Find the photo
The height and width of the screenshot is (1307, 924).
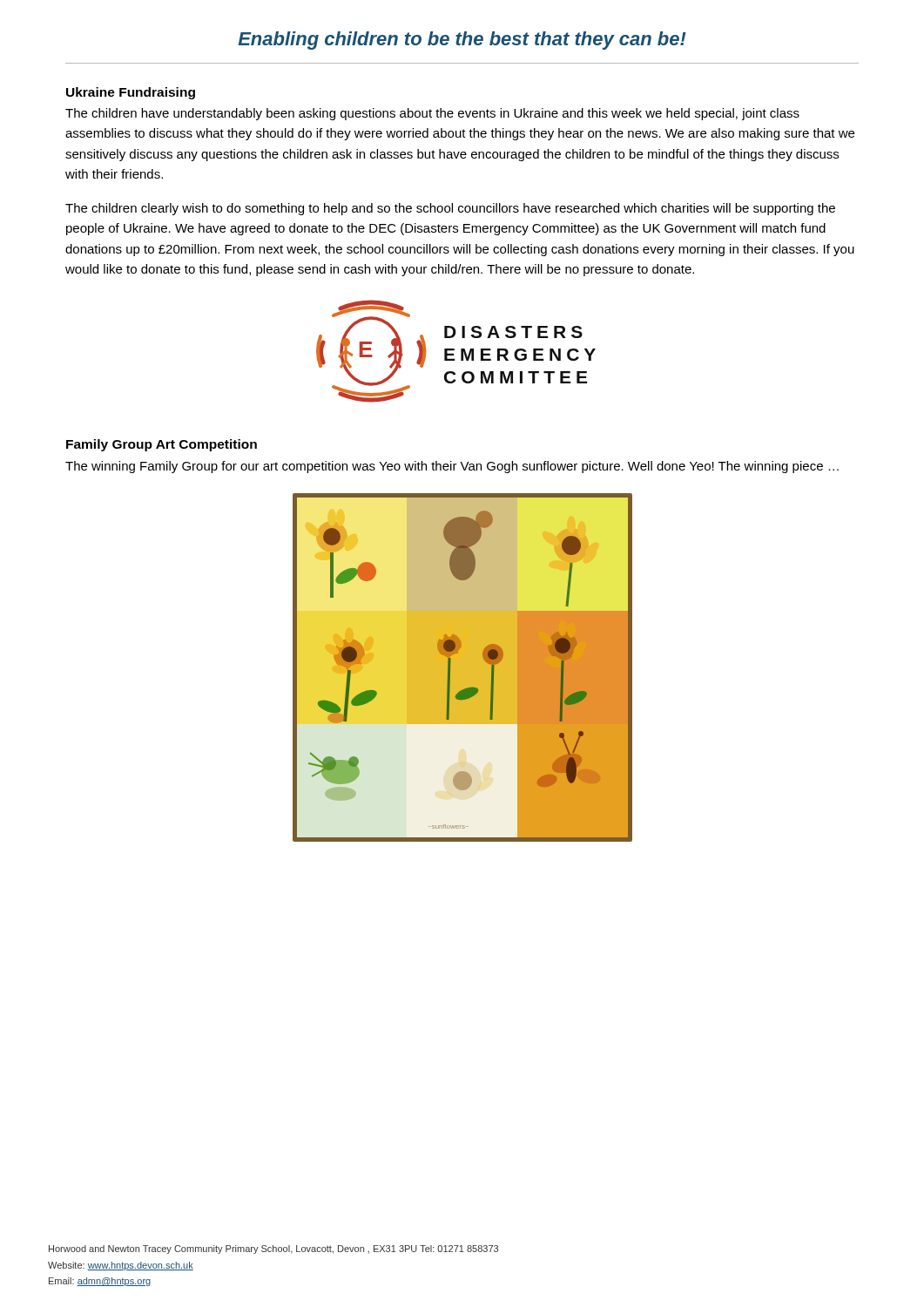462,669
